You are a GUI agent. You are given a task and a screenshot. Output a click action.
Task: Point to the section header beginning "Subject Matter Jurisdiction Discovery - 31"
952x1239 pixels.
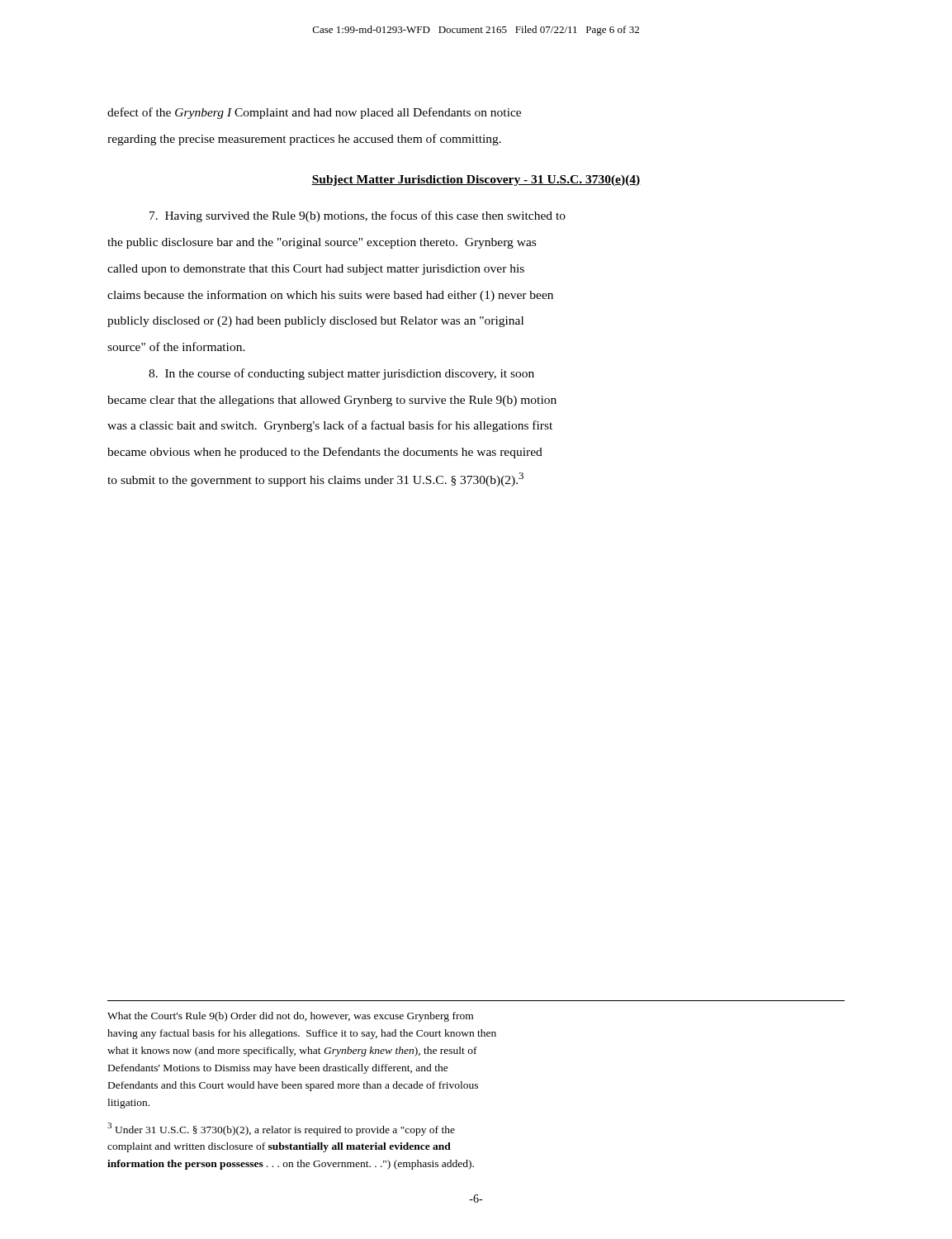[x=476, y=178]
